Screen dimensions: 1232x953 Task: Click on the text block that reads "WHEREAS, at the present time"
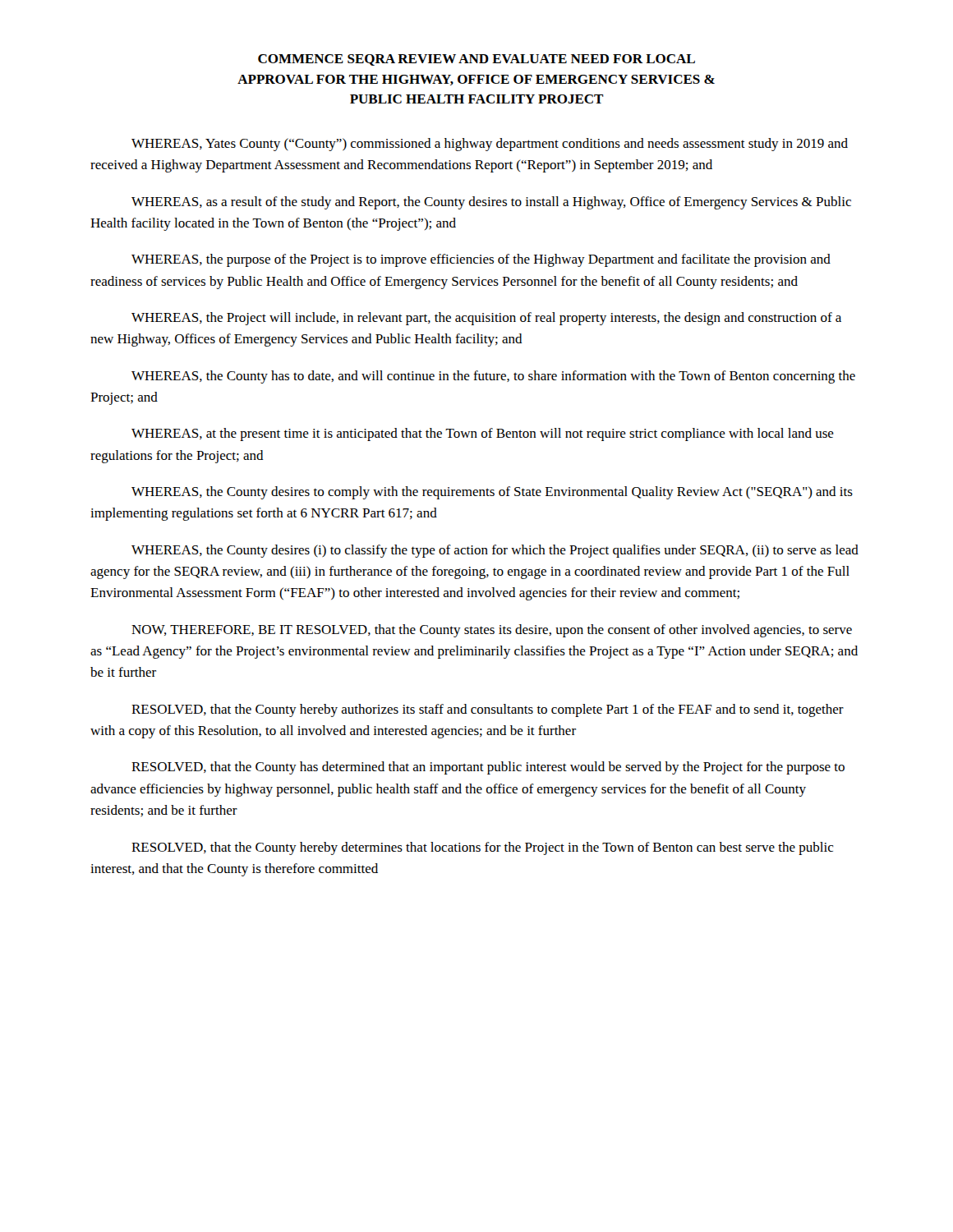click(462, 444)
